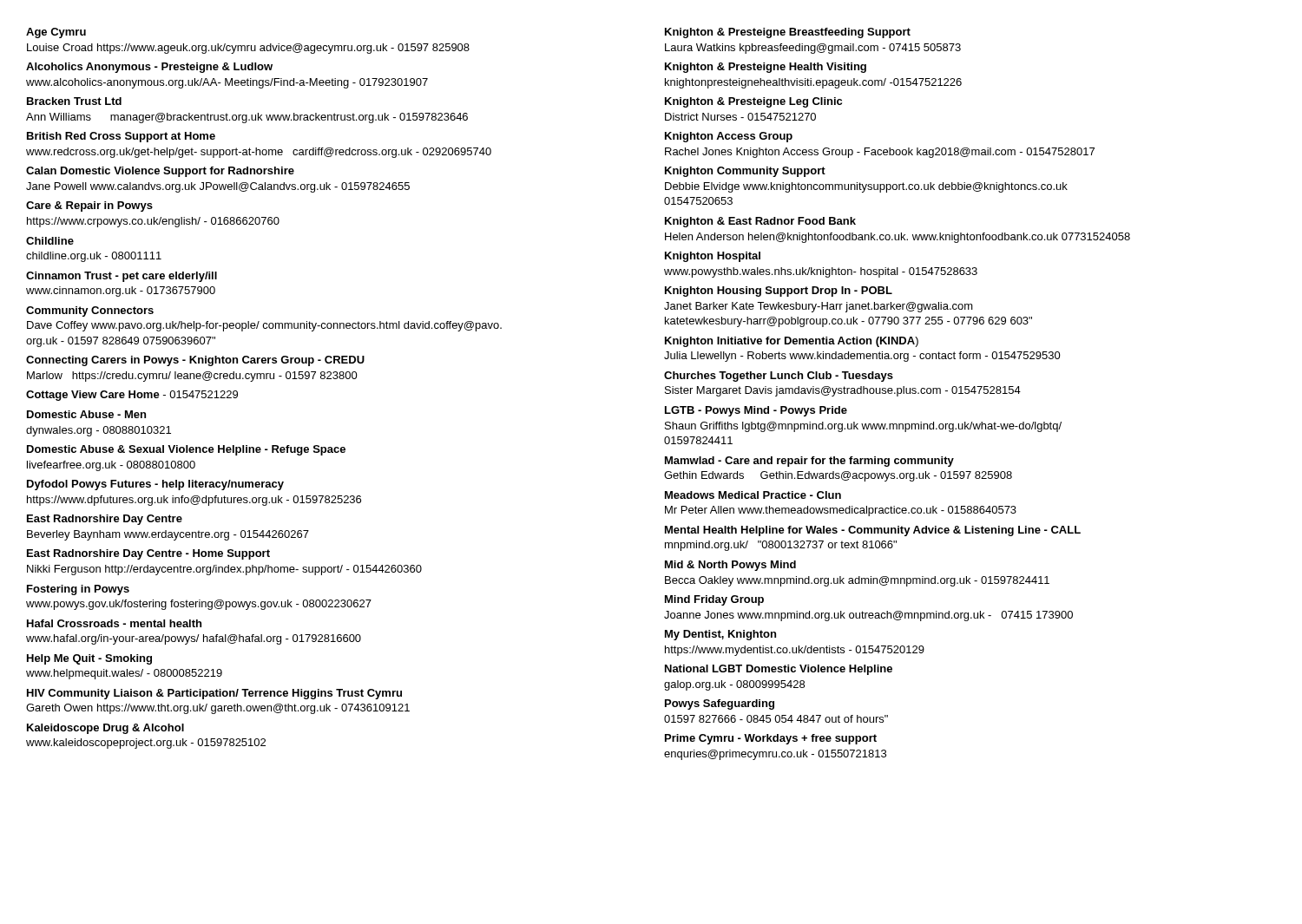
Task: Navigate to the text block starting "Dyfodol Powys Futures - help literacy/numeracy https://www.dpfutures.org.uk"
Action: click(194, 491)
